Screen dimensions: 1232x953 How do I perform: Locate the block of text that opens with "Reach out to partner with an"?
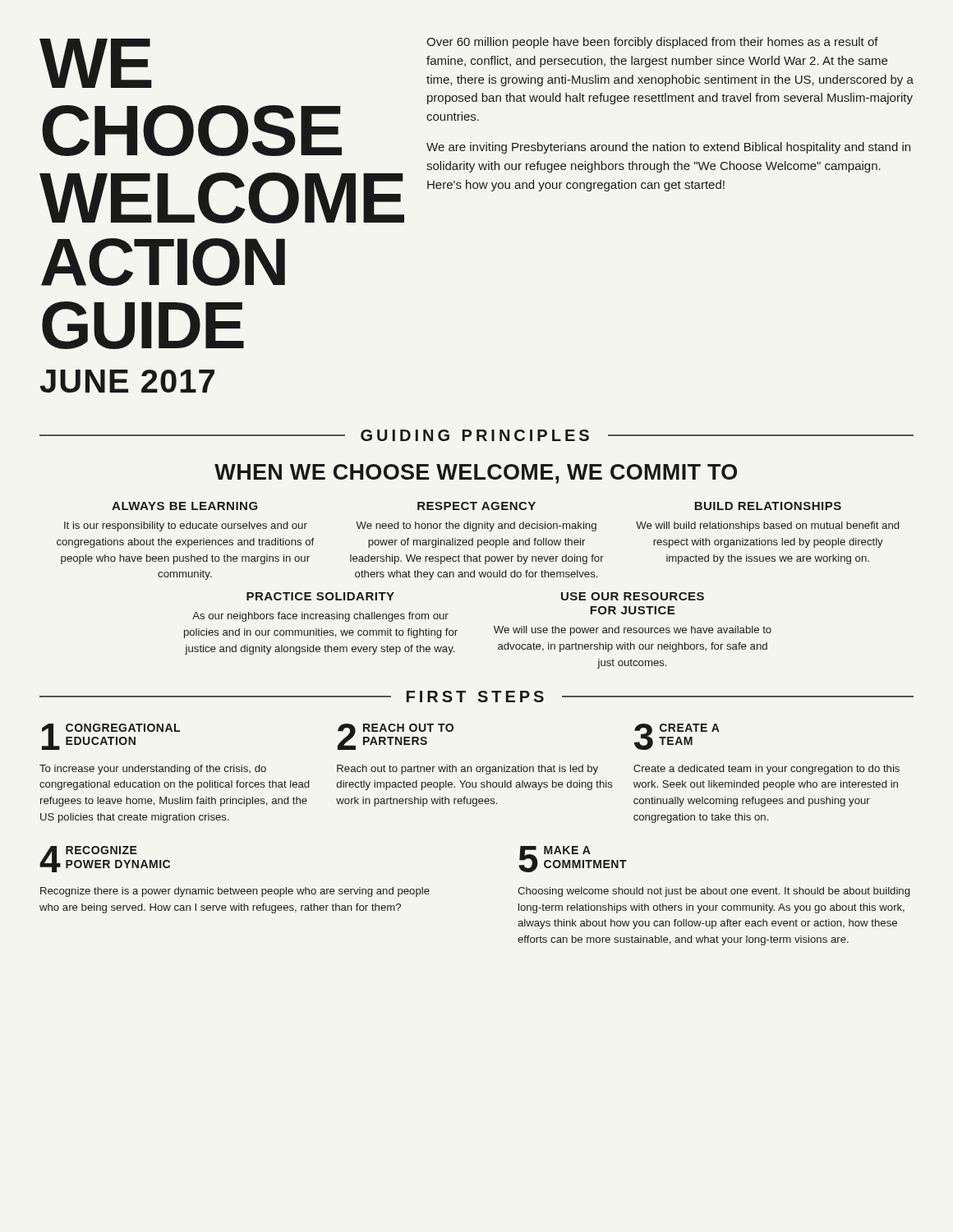pyautogui.click(x=475, y=784)
